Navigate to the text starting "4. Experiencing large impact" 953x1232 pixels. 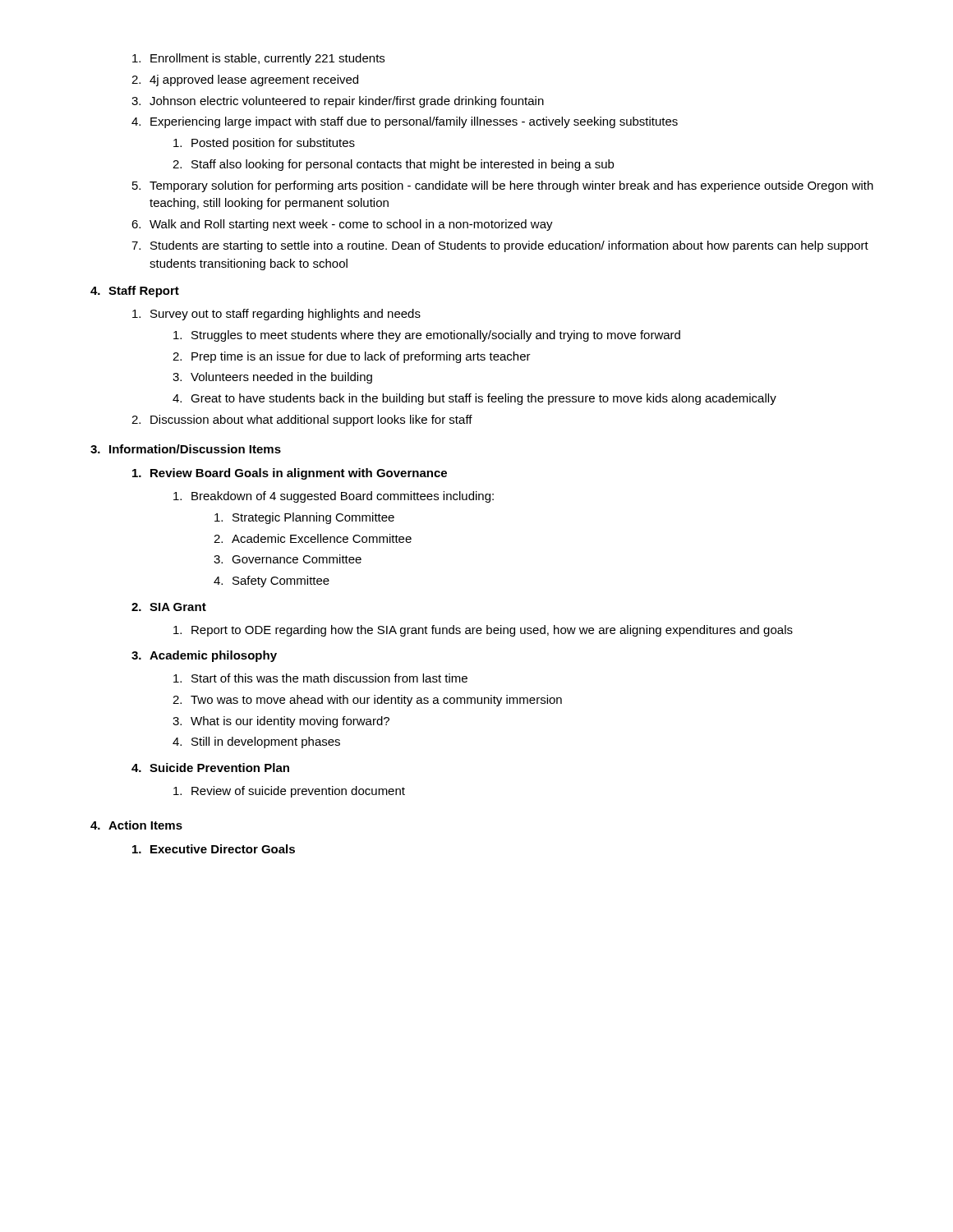pyautogui.click(x=405, y=122)
